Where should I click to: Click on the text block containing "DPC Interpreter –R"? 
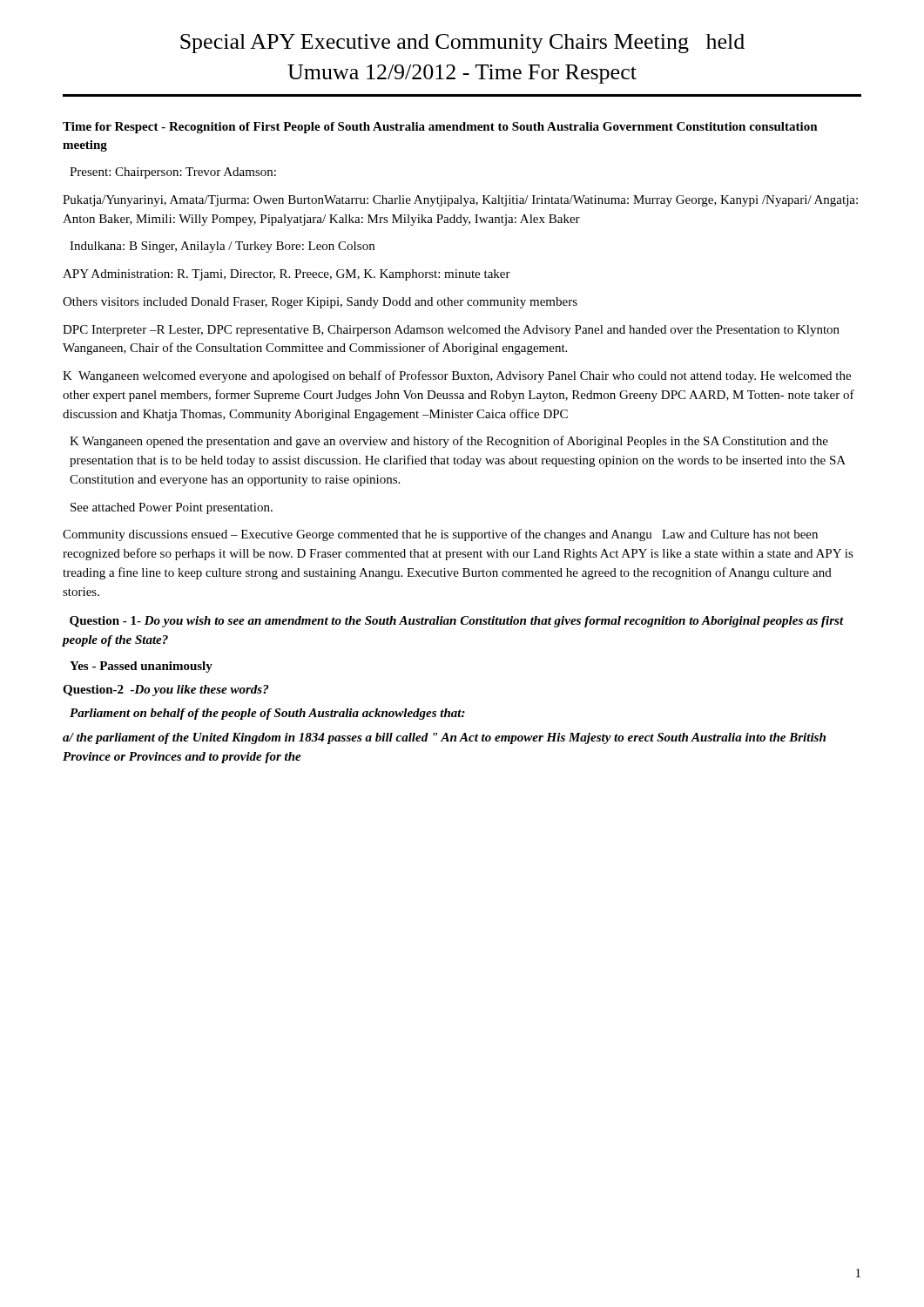(x=451, y=339)
